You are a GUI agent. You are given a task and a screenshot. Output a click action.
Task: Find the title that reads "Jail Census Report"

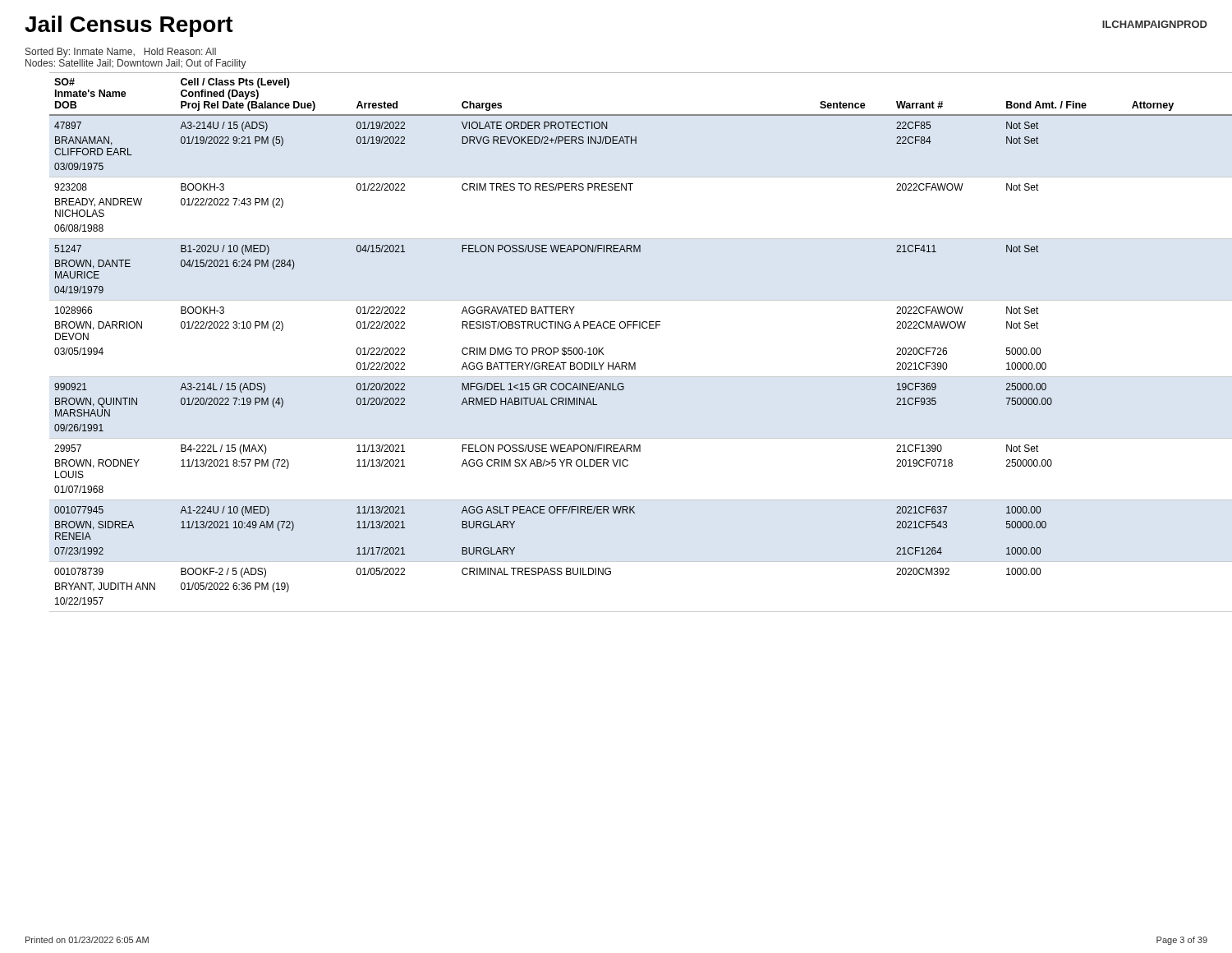(129, 24)
